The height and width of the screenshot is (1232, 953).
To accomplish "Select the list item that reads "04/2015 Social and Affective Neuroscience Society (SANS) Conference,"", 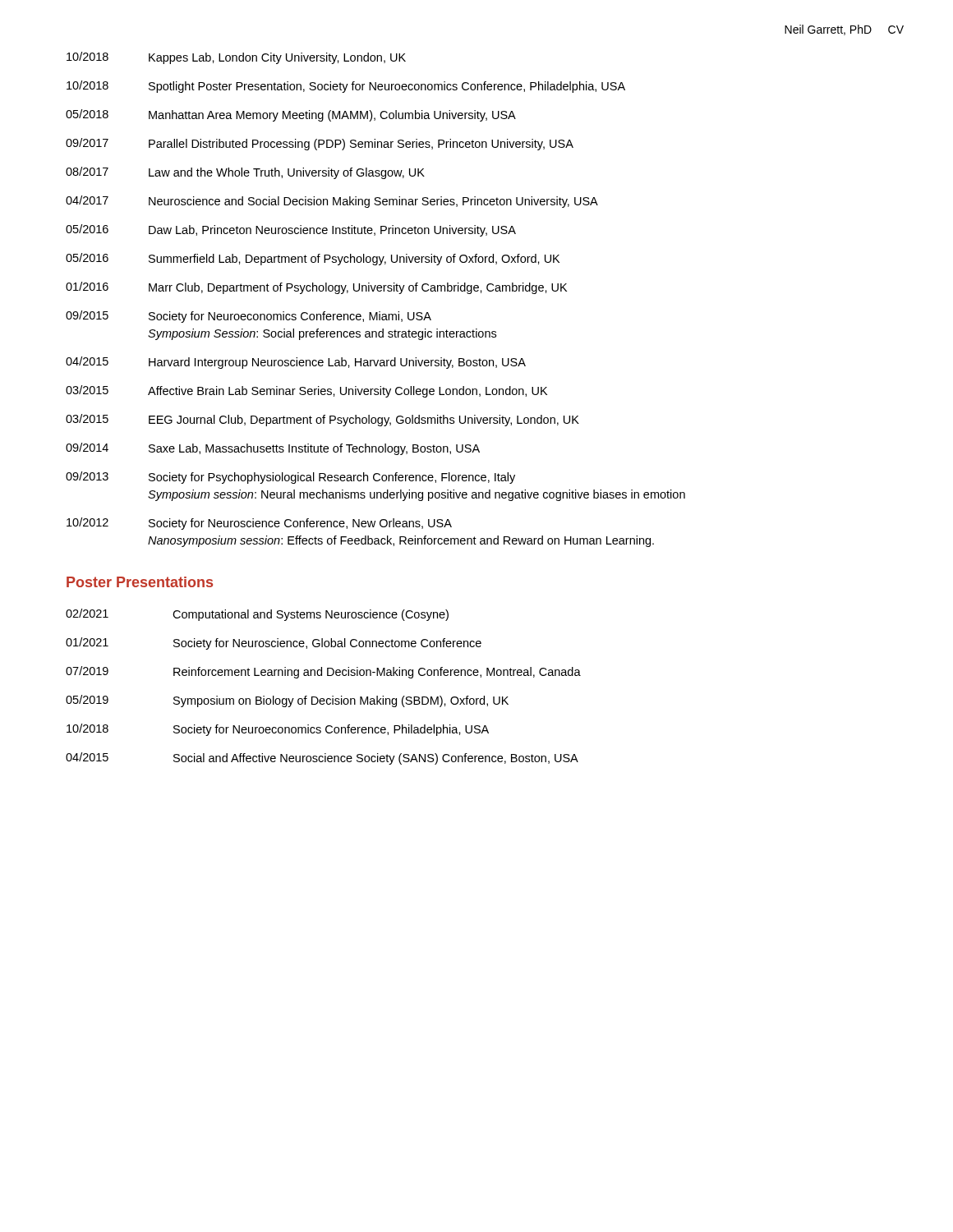I will point(485,759).
